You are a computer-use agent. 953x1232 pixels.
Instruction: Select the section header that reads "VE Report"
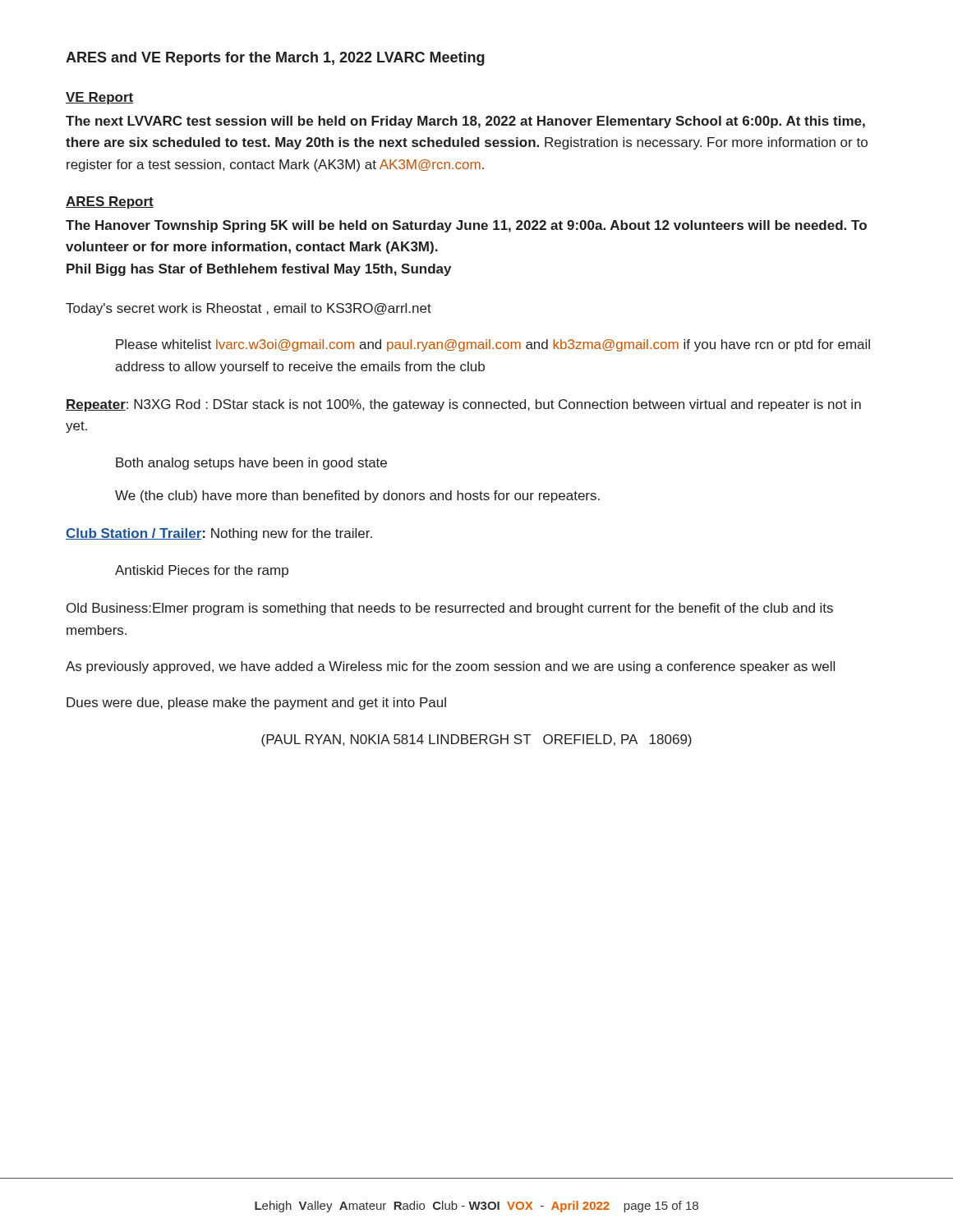point(99,97)
